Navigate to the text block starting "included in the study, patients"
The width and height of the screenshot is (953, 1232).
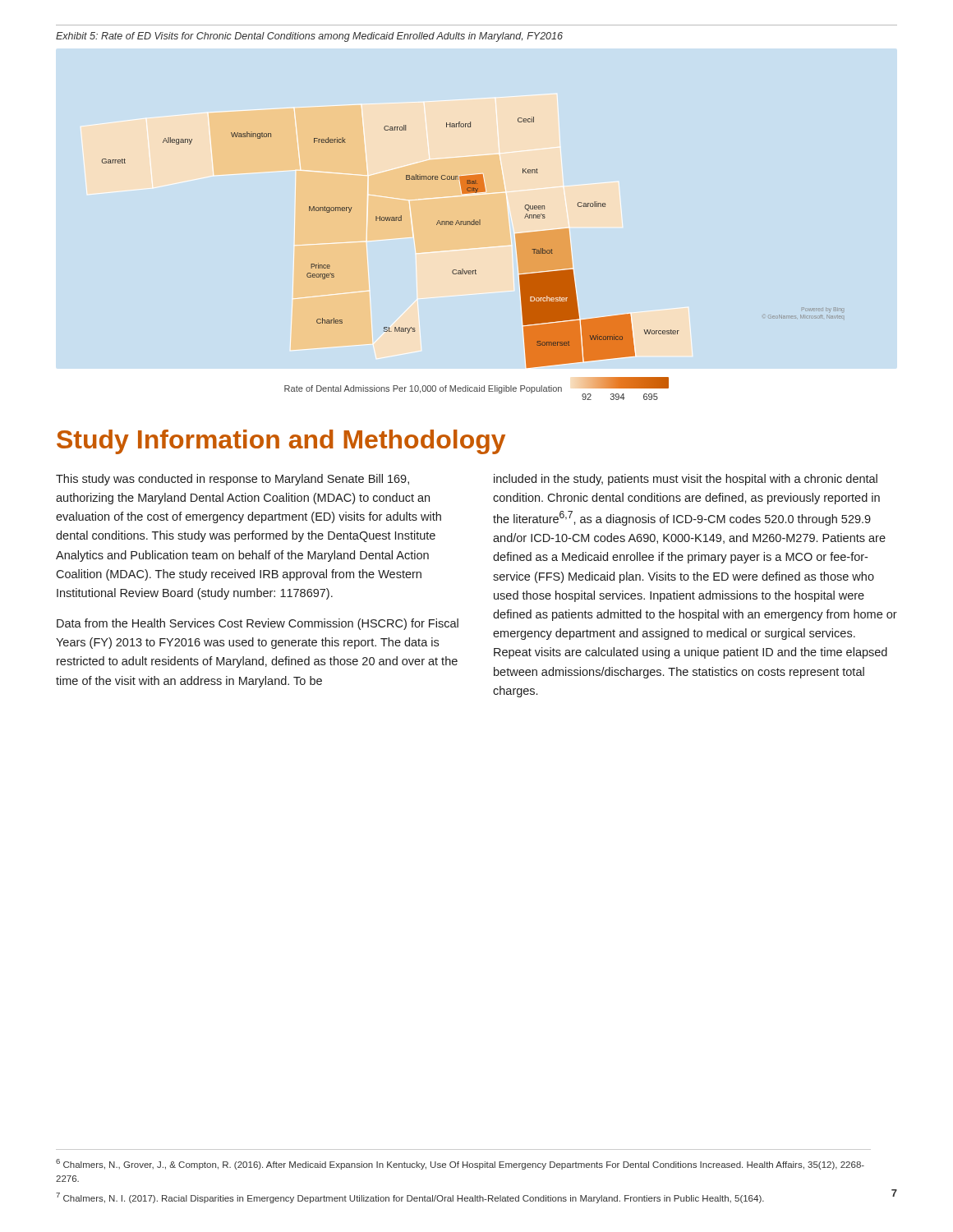(695, 585)
